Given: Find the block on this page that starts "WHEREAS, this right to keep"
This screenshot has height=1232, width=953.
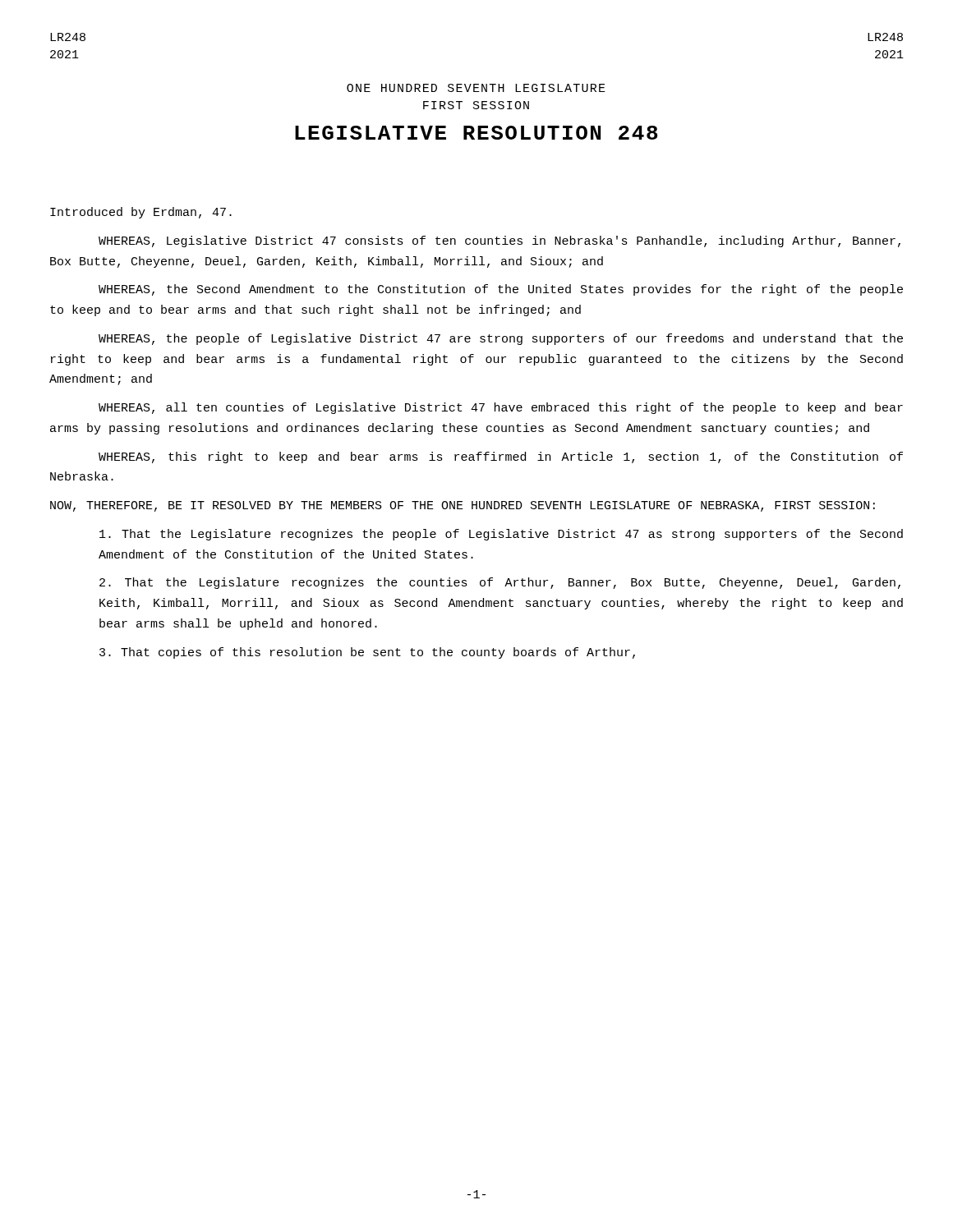Looking at the screenshot, I should point(476,468).
